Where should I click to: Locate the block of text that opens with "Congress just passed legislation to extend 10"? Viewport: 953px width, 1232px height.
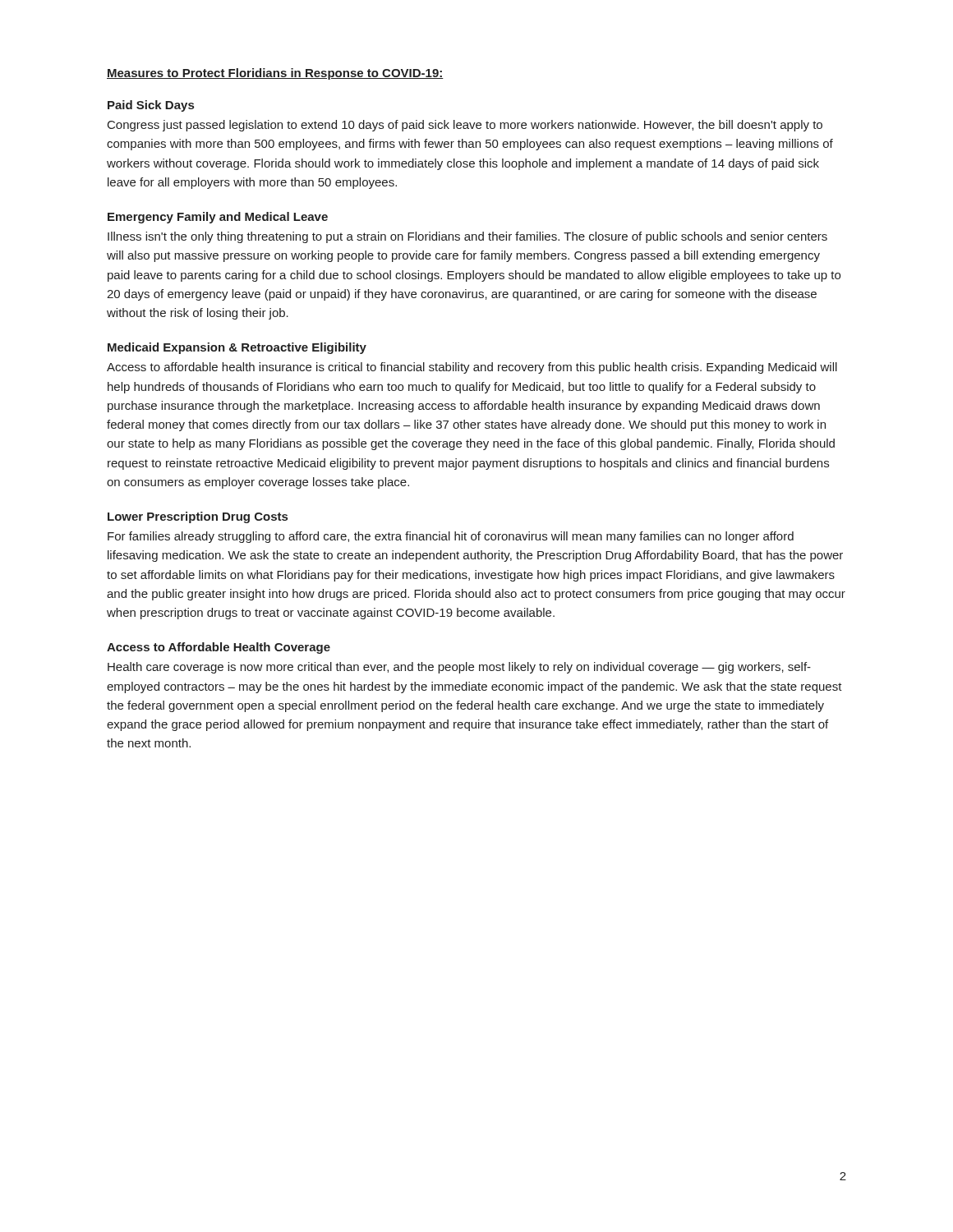pos(476,153)
